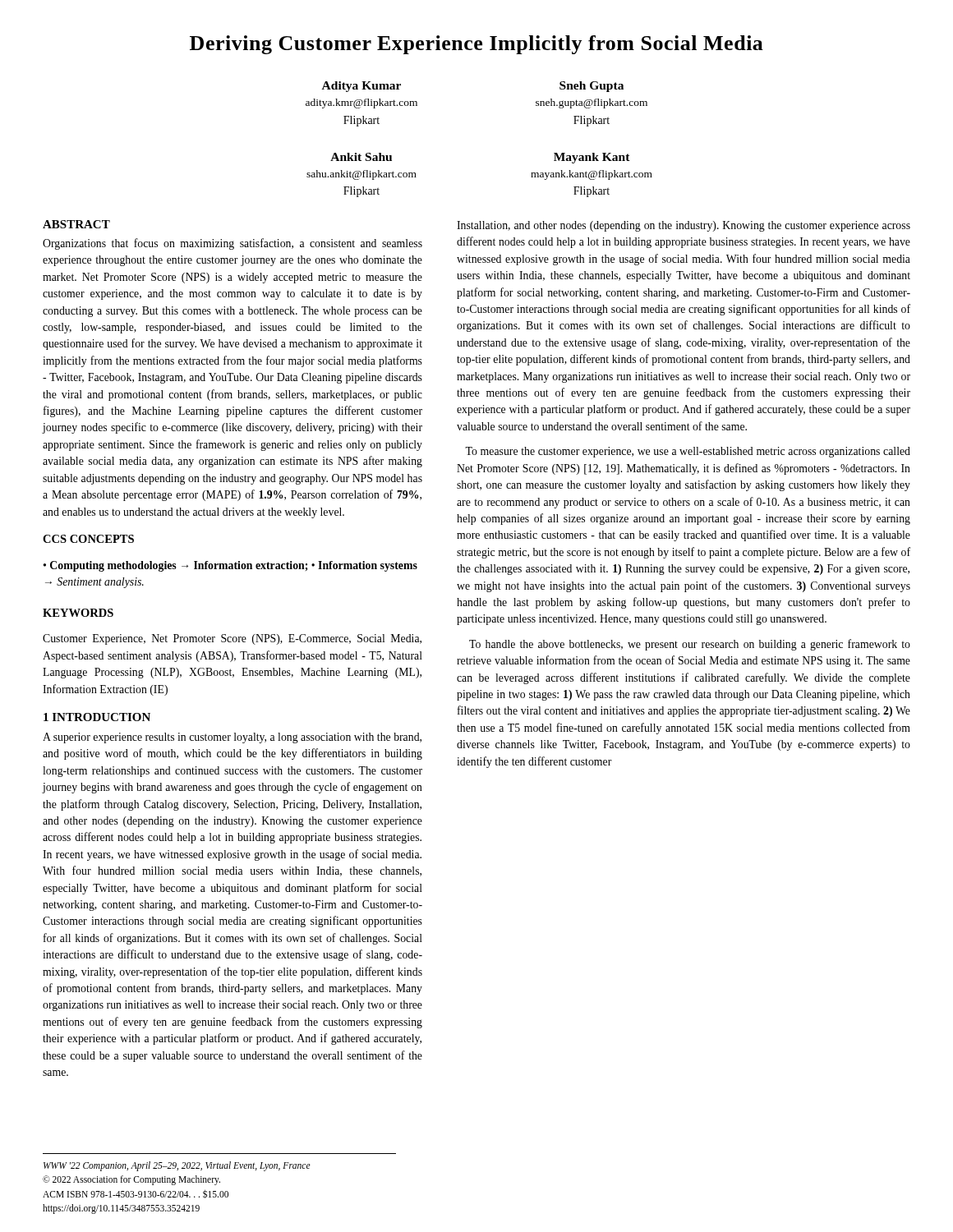
Task: Select the text that says "Sneh Gupta sneh.gupta@flipkart.com Flipkart"
Action: [592, 102]
